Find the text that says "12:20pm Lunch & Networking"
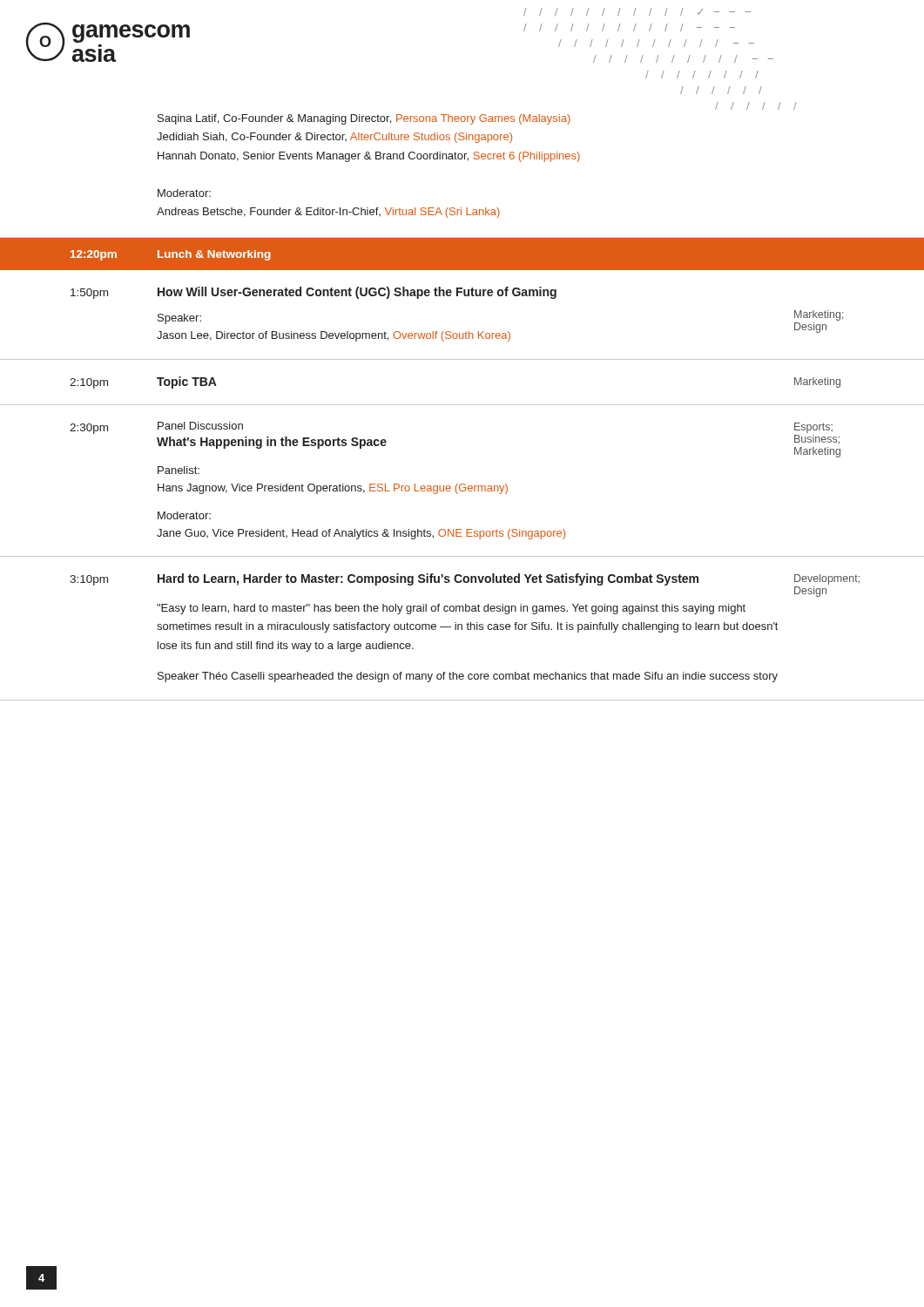 [170, 254]
